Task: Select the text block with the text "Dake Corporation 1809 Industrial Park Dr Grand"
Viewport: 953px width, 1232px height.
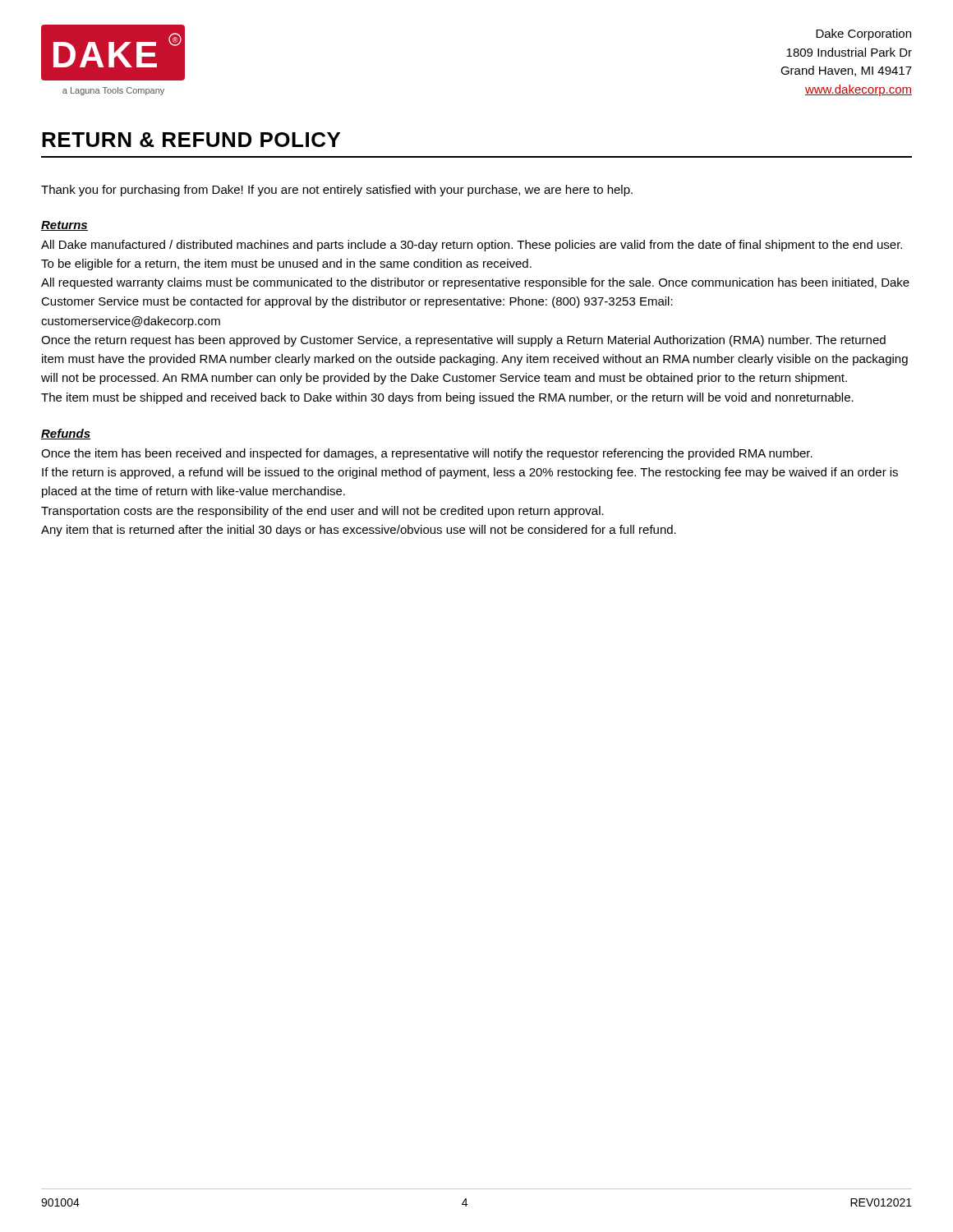Action: click(x=846, y=61)
